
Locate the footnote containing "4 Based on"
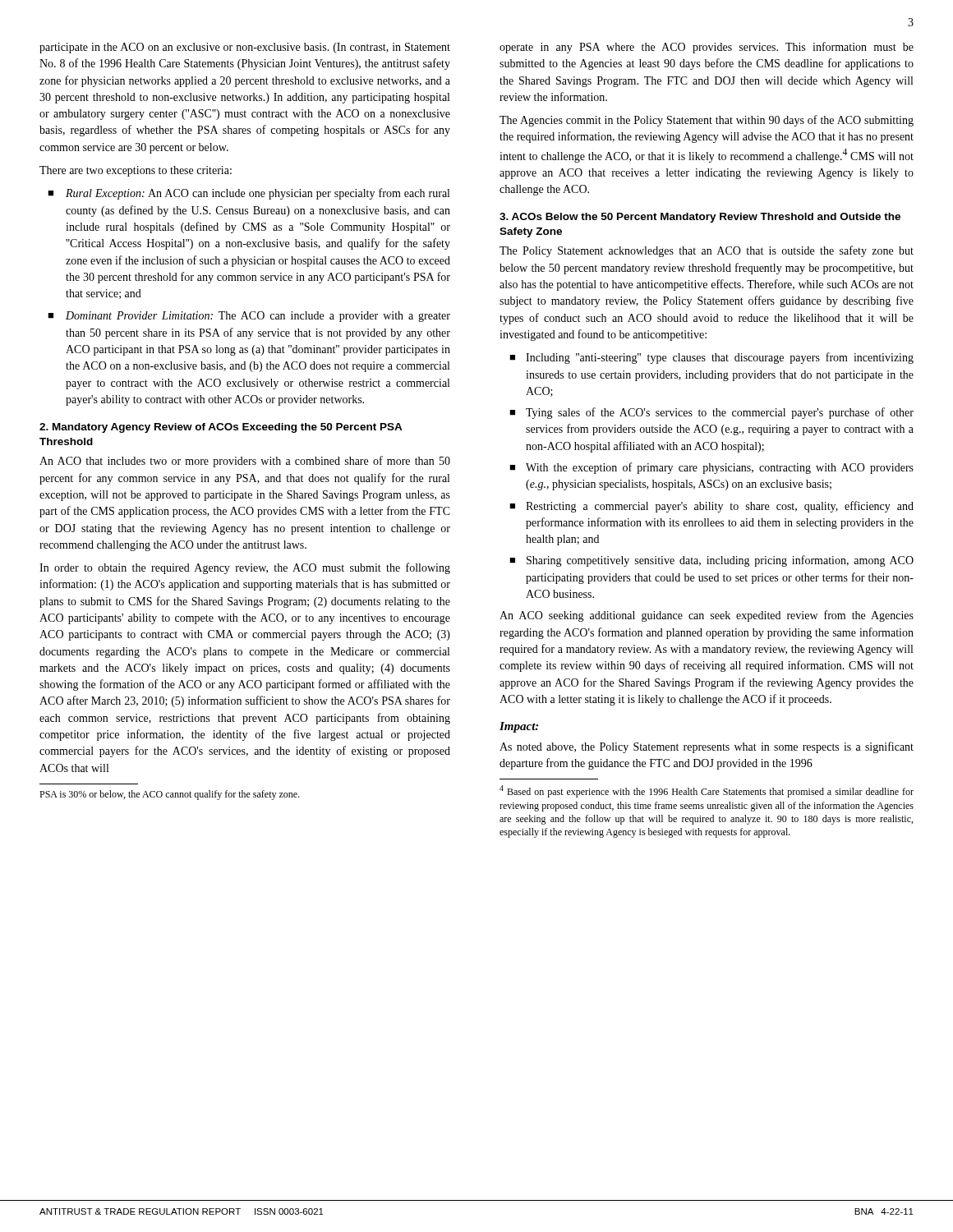point(707,811)
